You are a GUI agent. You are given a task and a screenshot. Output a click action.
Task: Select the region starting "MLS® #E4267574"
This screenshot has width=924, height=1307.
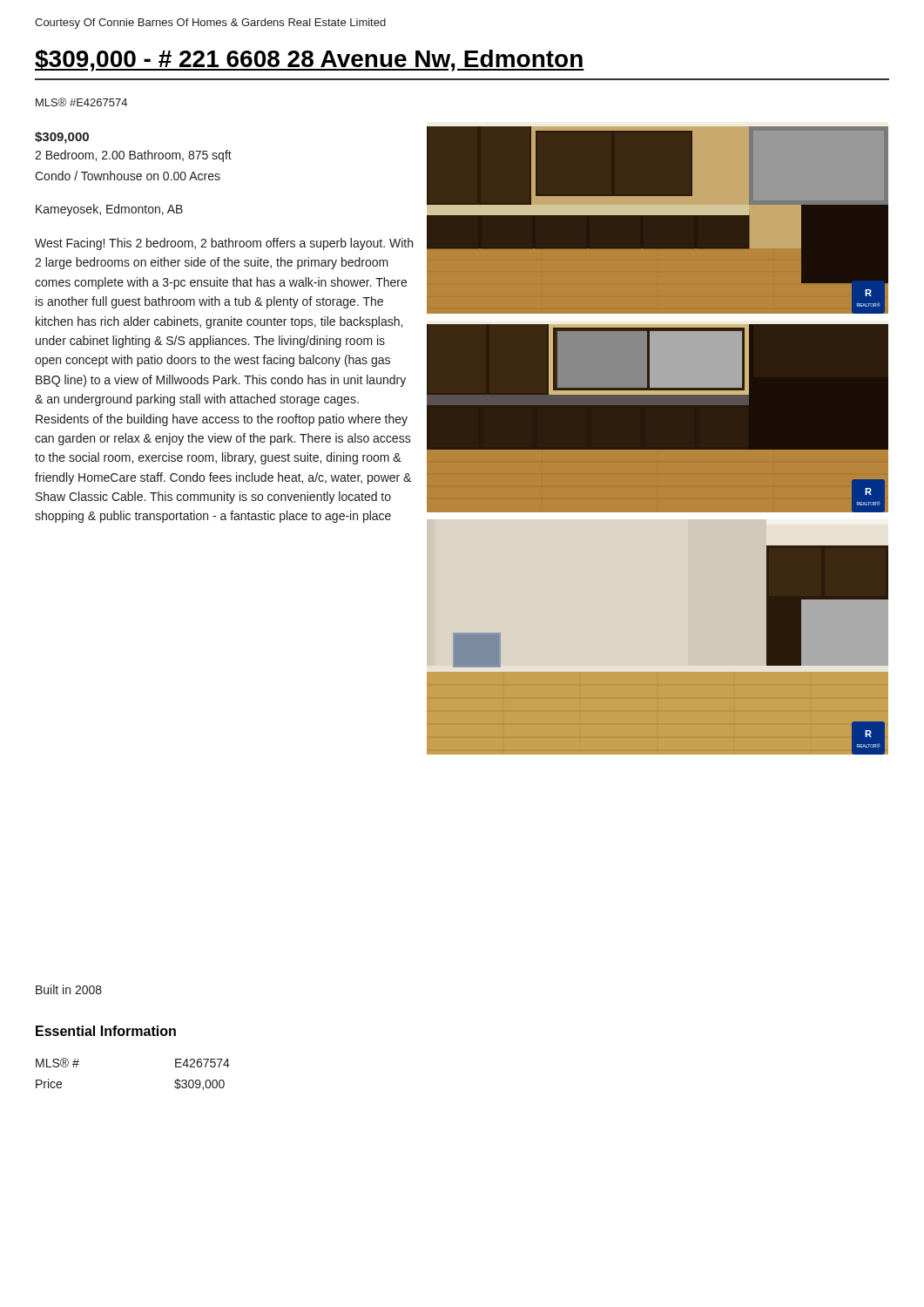(81, 102)
